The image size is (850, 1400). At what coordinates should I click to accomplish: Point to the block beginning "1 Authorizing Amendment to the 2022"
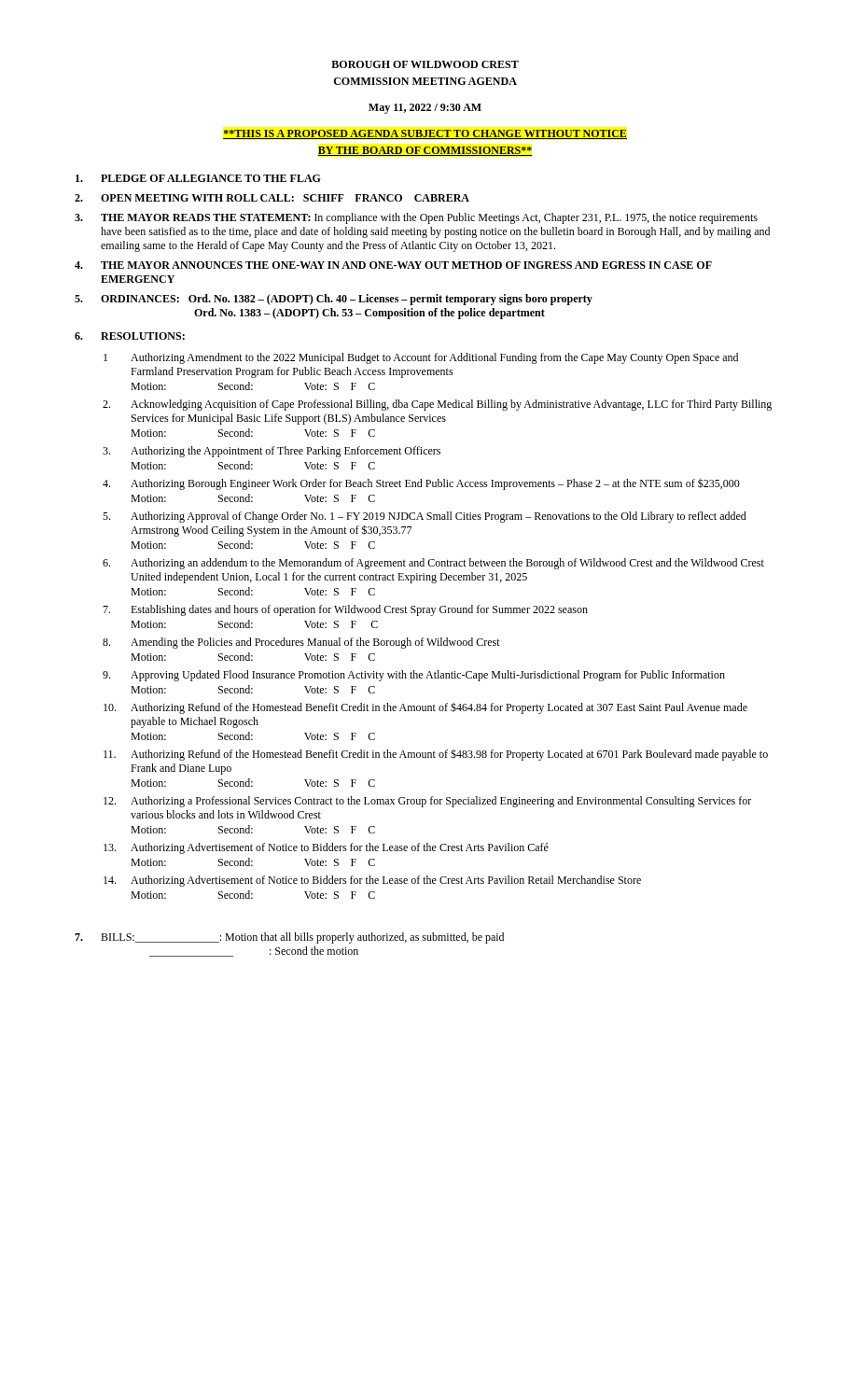(x=439, y=372)
